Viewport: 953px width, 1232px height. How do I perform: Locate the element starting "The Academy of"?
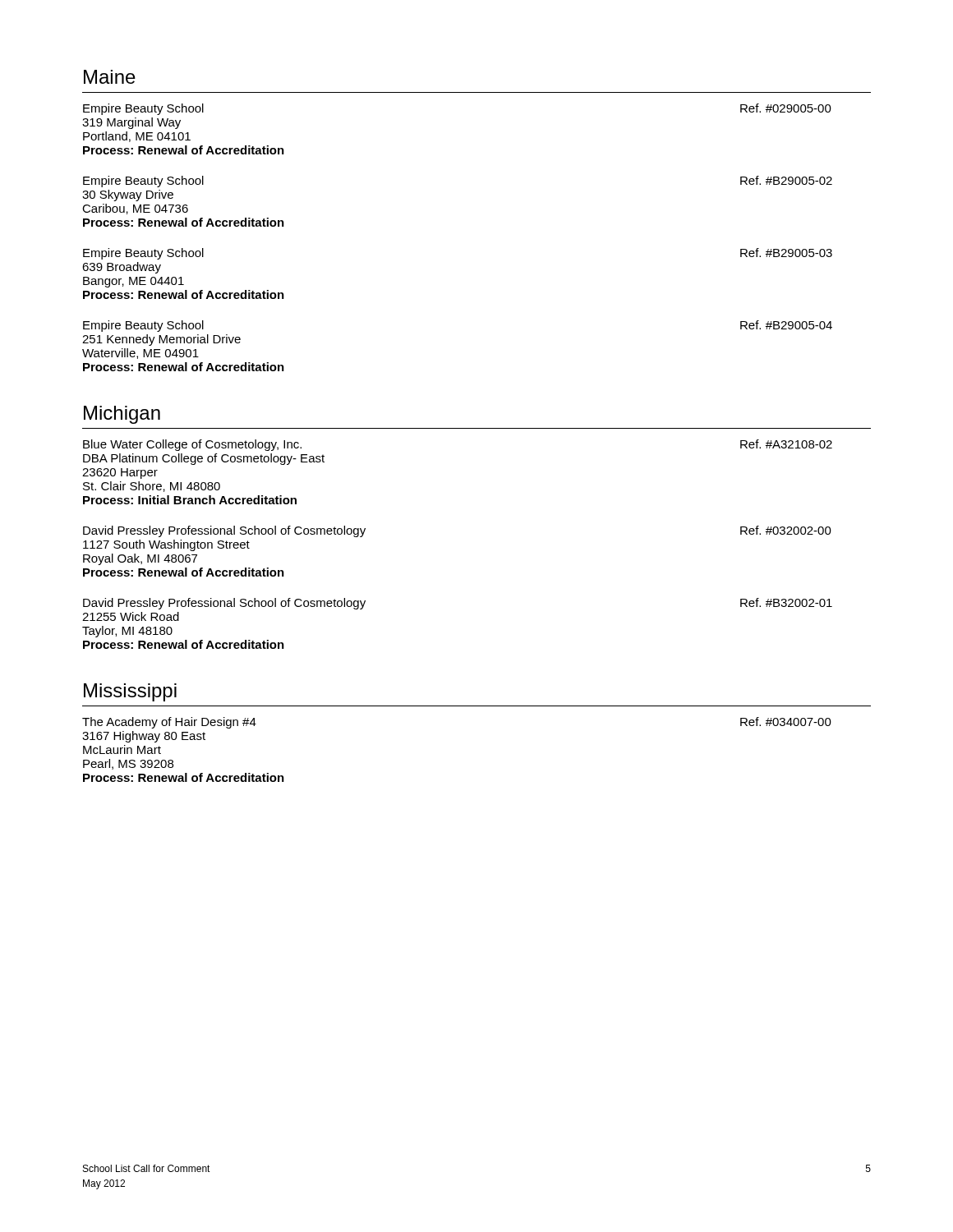166,722
